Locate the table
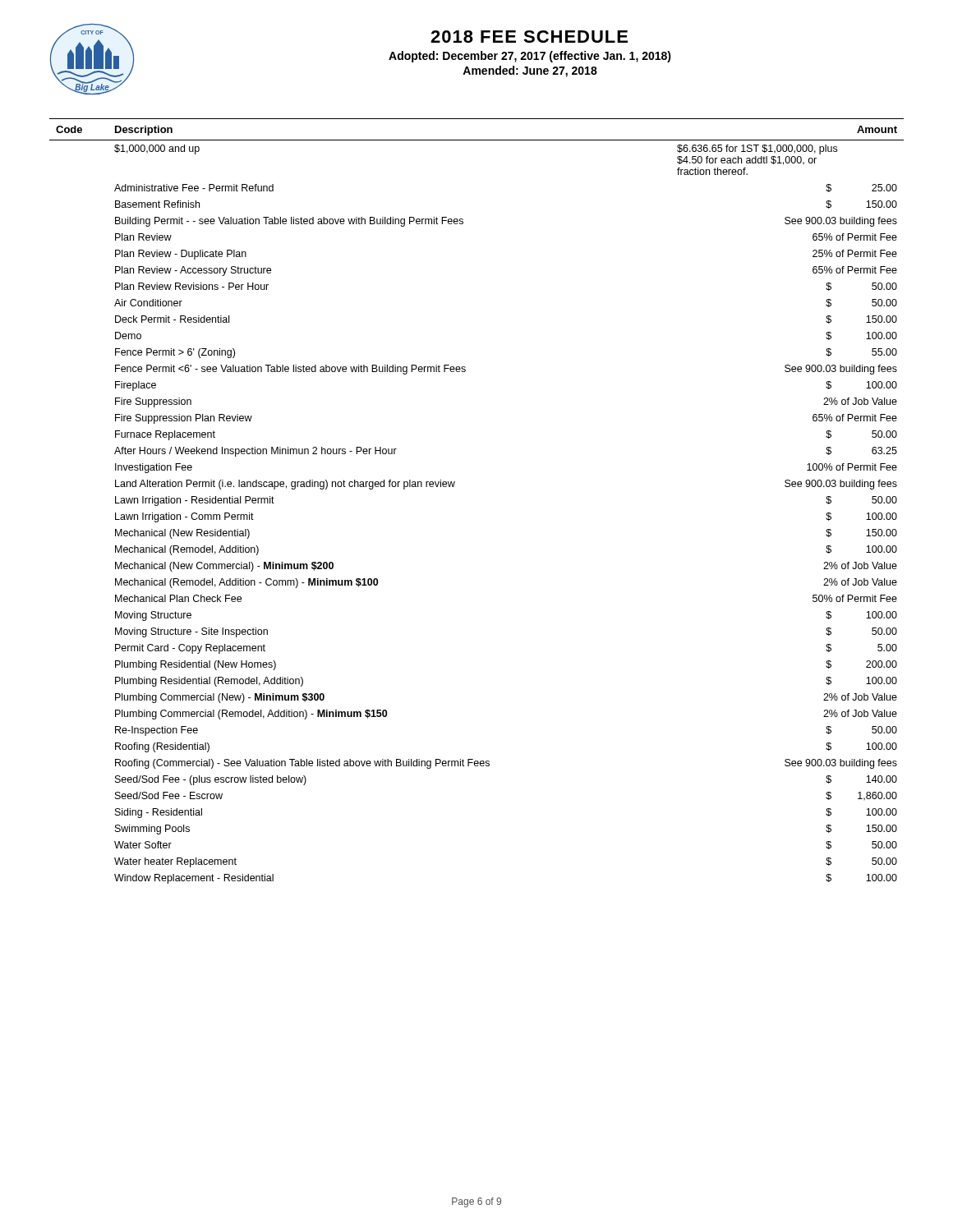 point(476,502)
